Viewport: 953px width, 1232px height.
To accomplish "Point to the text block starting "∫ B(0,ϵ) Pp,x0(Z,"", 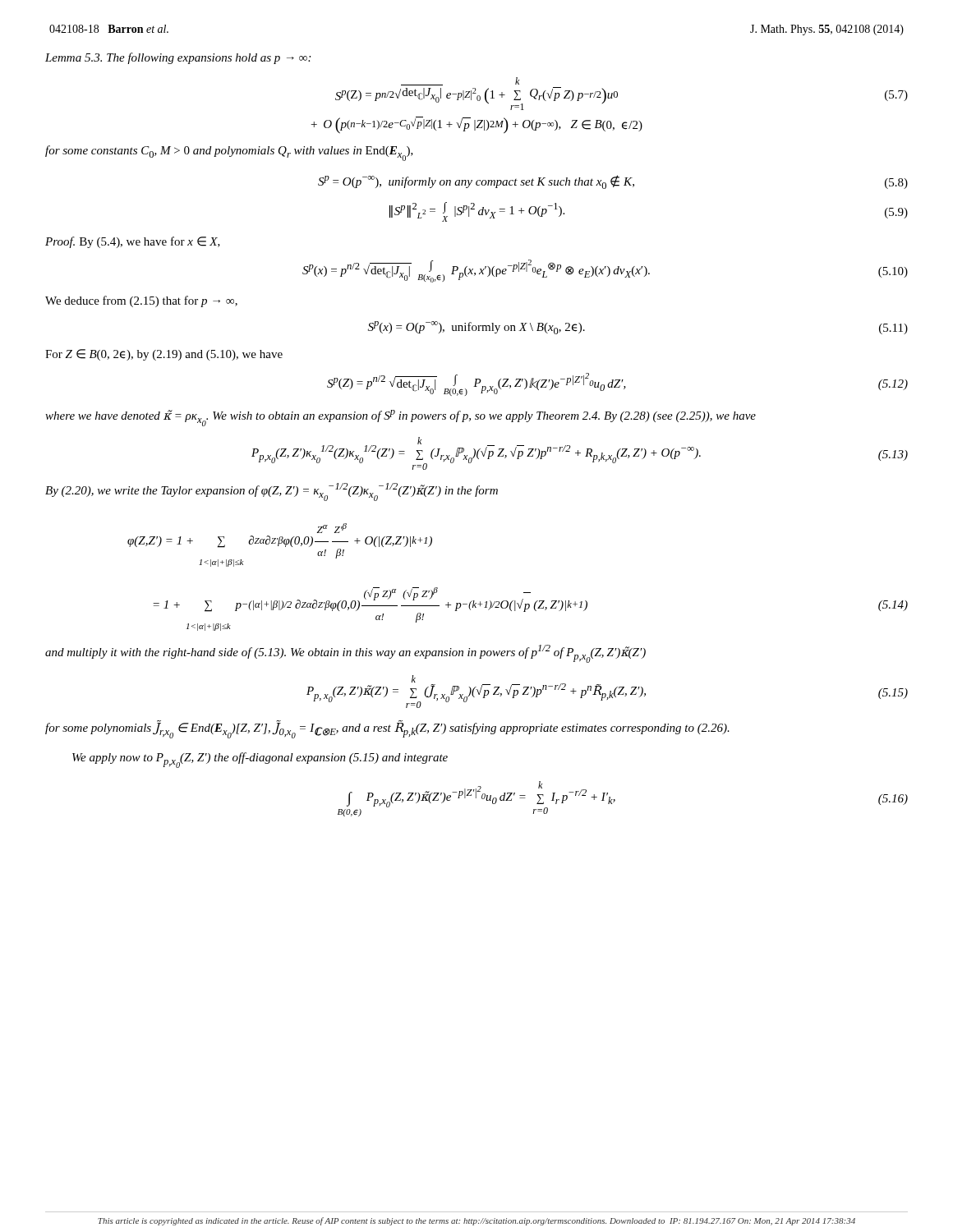I will point(623,798).
